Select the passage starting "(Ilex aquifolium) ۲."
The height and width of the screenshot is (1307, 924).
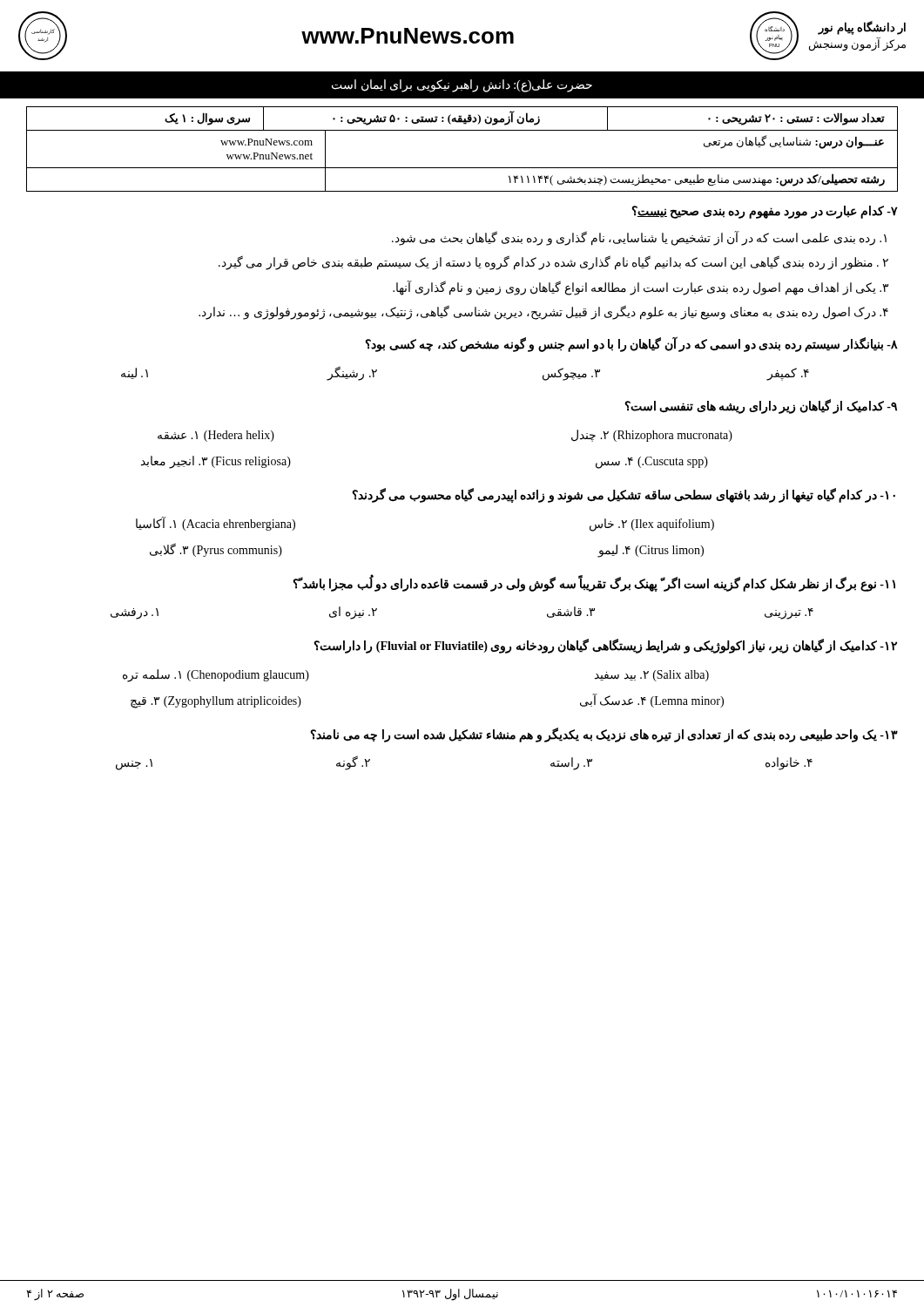tap(216, 523)
